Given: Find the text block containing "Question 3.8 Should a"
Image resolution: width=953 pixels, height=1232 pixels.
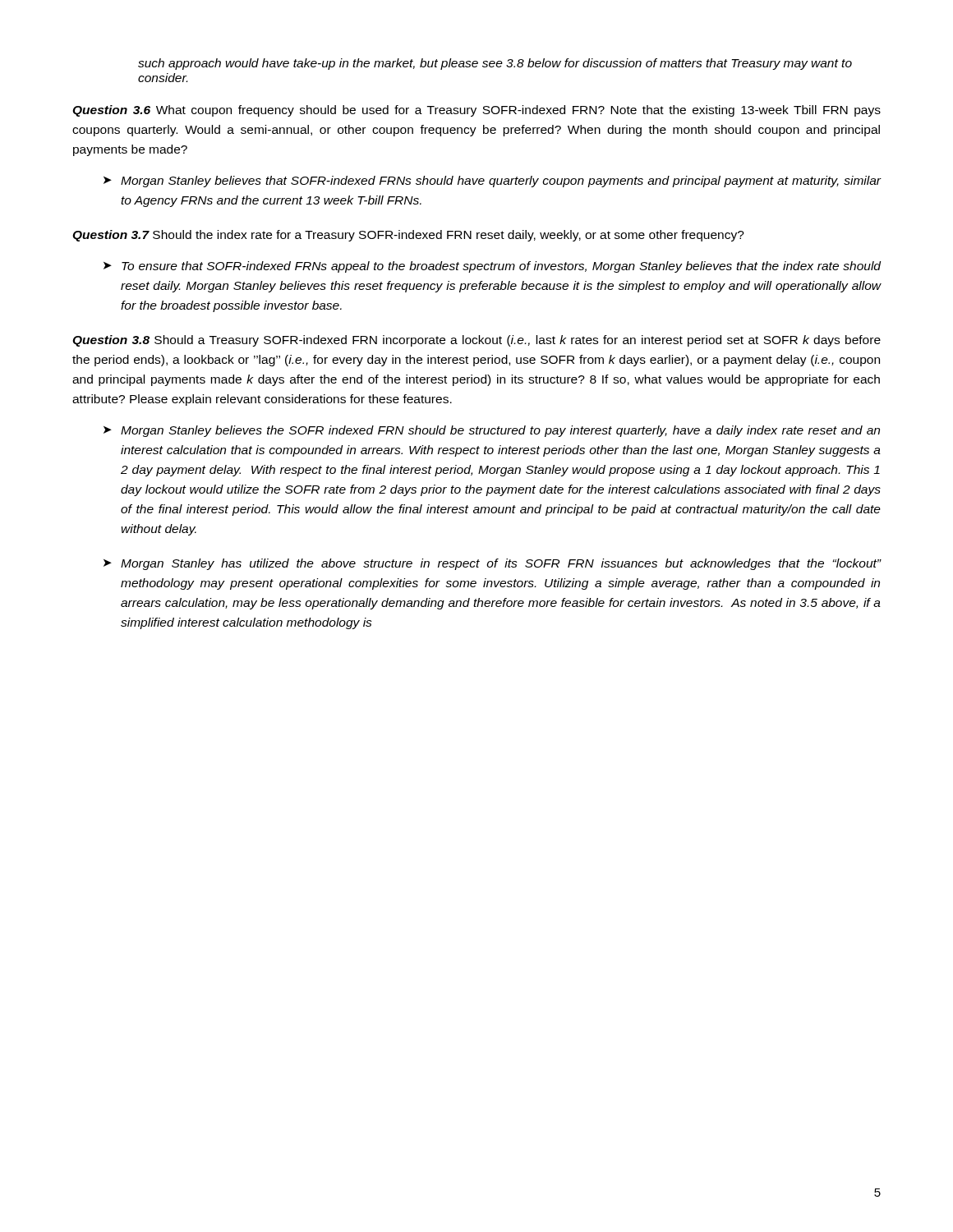Looking at the screenshot, I should point(476,369).
